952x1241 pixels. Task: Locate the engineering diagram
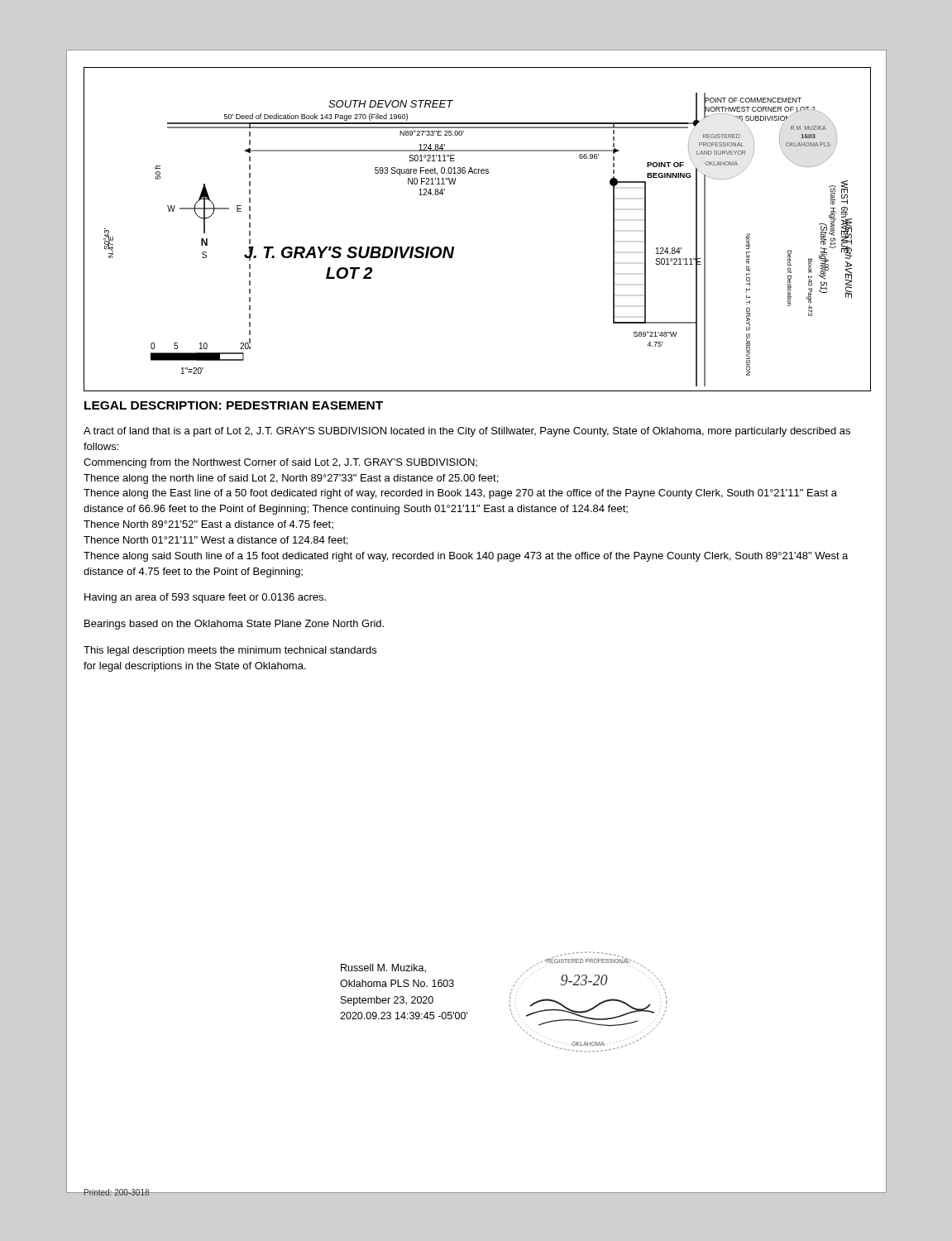tap(477, 229)
